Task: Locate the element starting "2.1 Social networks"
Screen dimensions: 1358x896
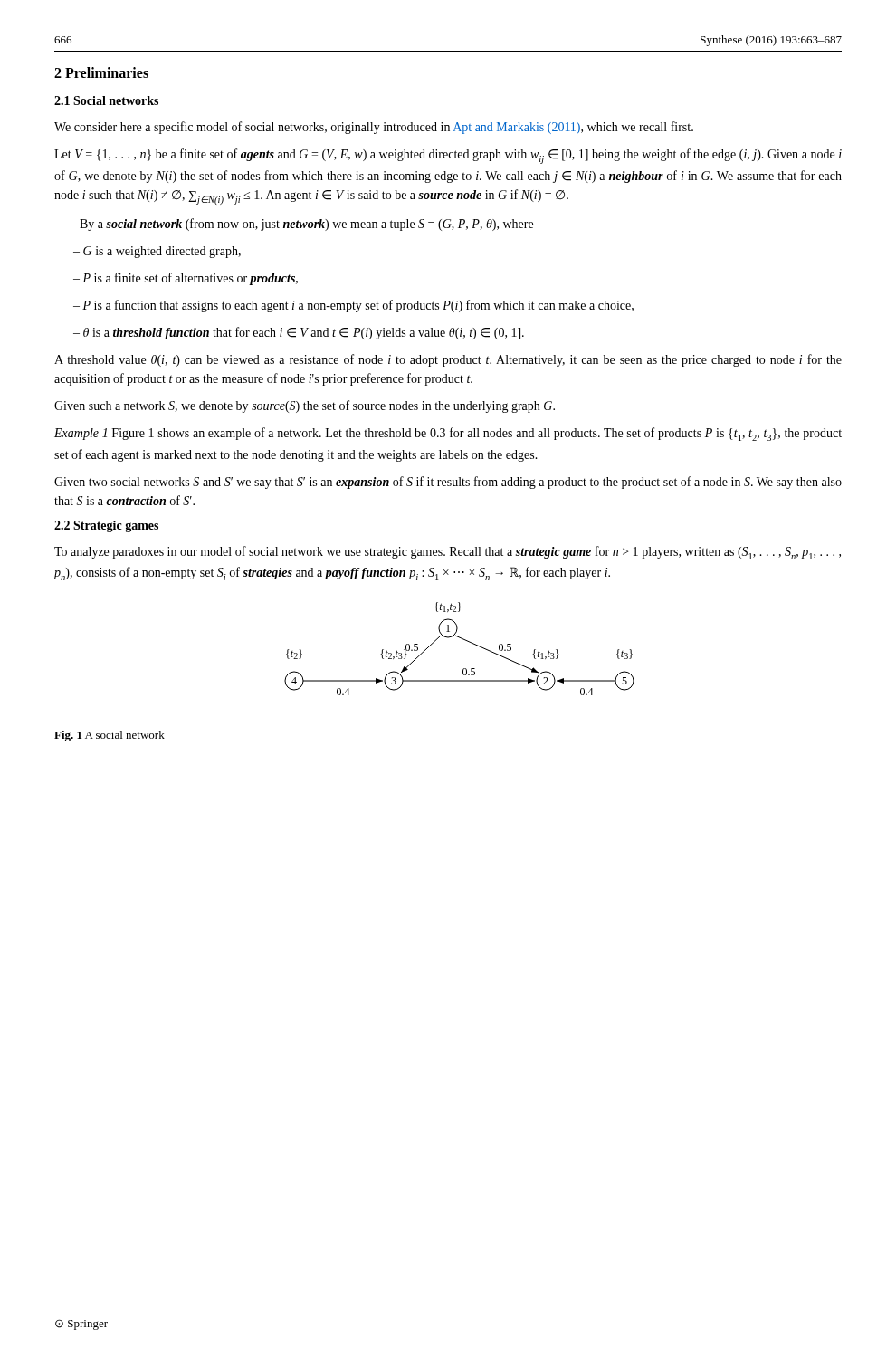Action: [x=106, y=100]
